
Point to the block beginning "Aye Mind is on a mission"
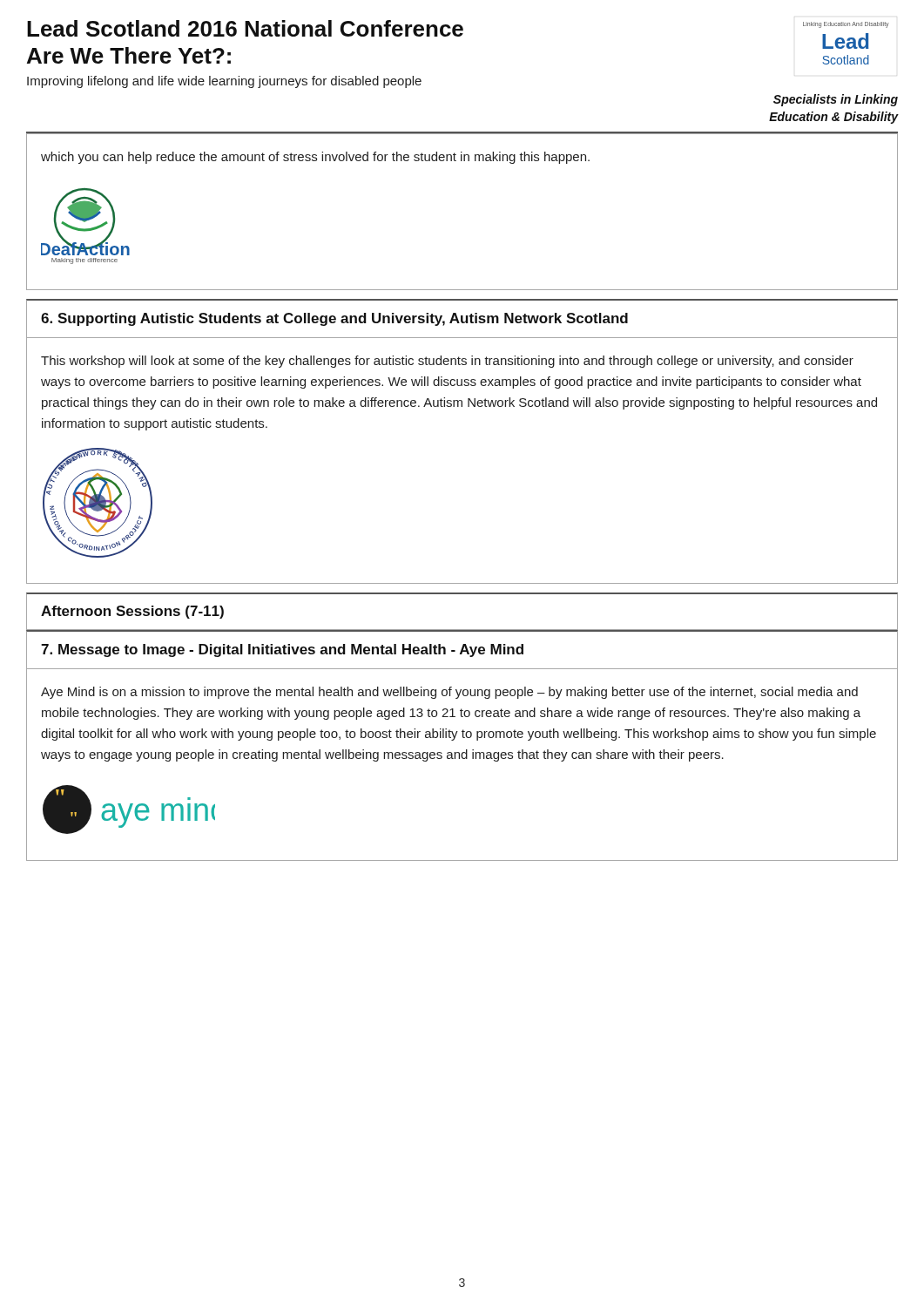coord(462,763)
